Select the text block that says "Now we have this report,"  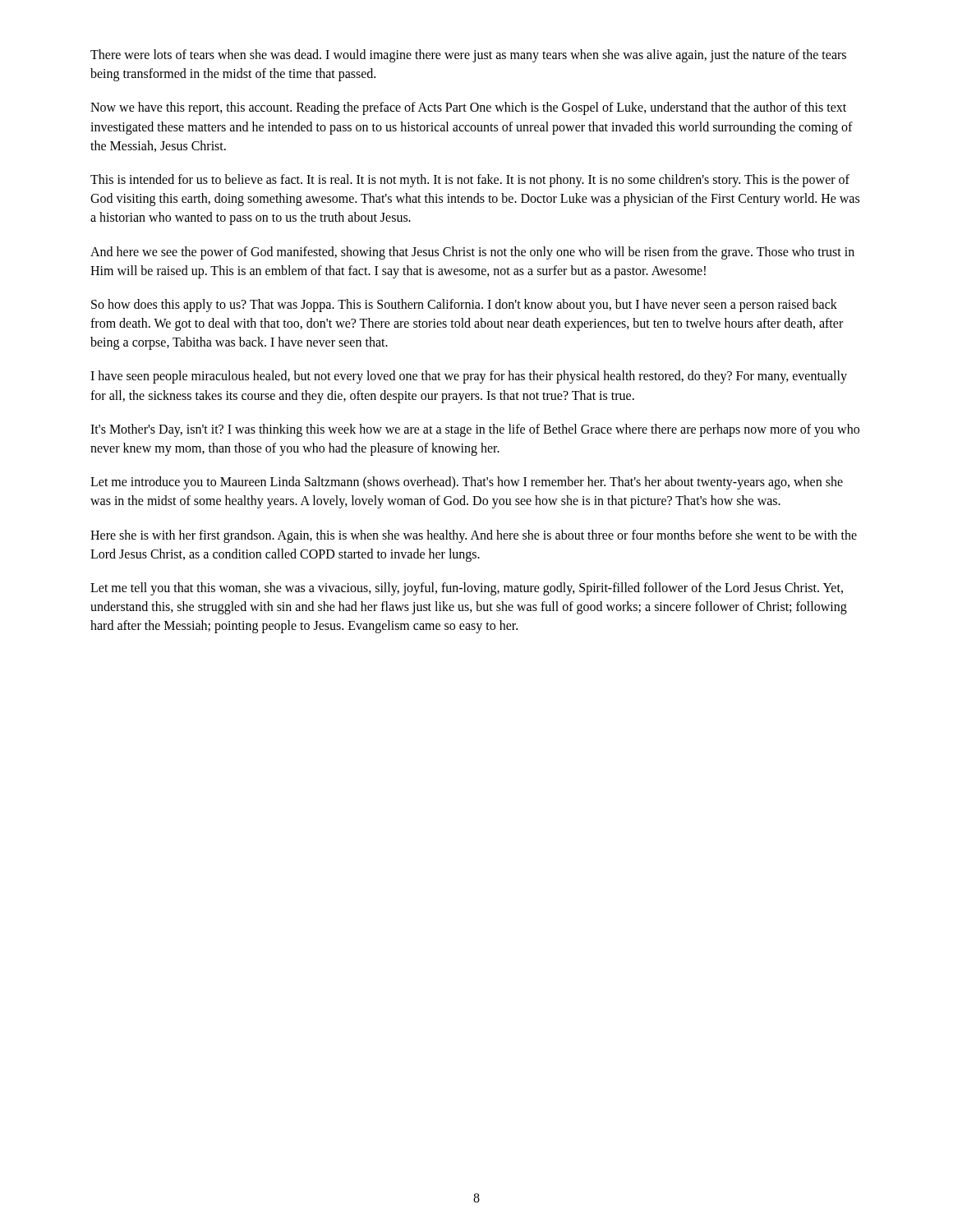click(471, 127)
